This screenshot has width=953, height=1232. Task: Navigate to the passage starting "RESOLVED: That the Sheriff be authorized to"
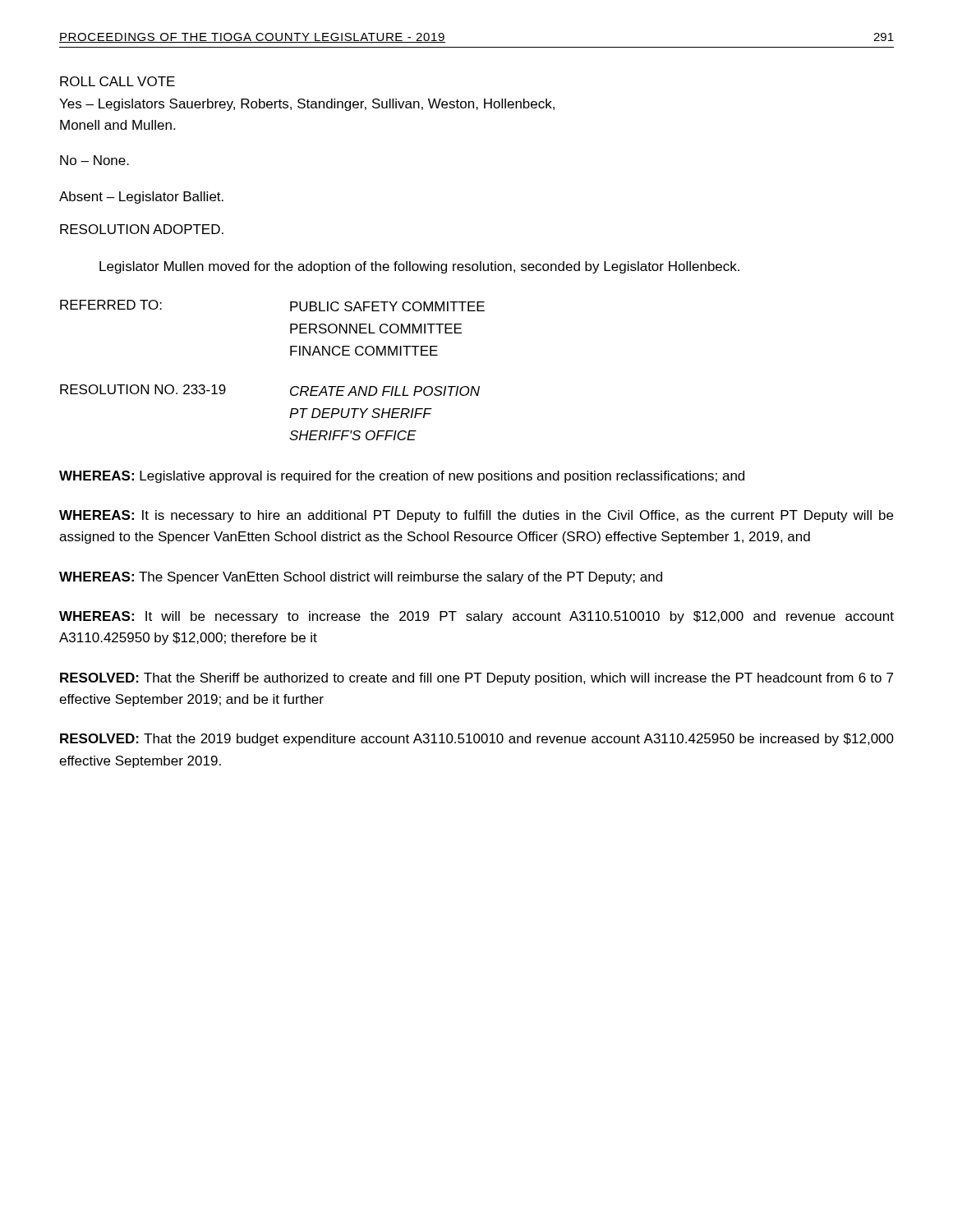(x=476, y=689)
